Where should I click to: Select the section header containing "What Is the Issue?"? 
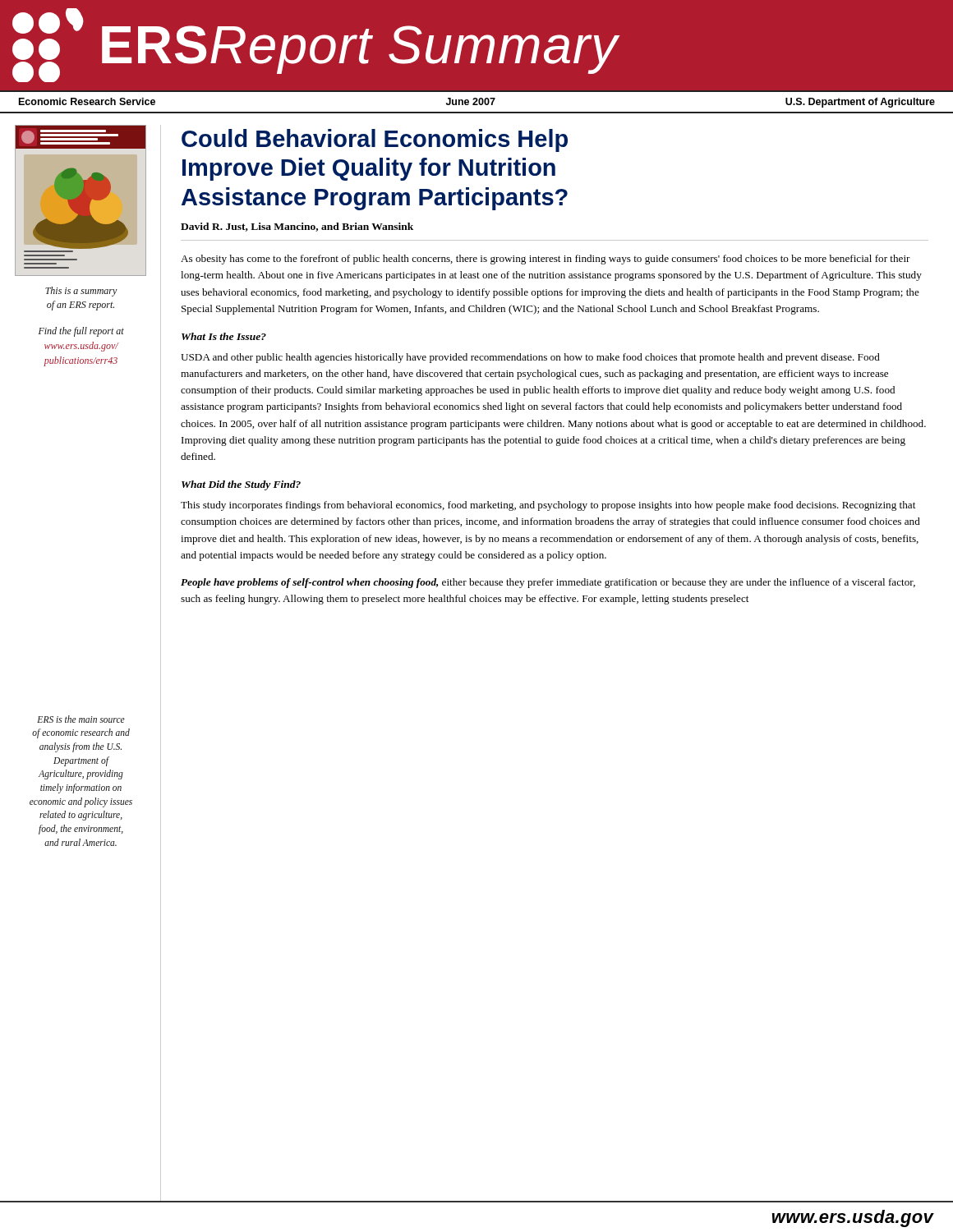click(x=223, y=336)
